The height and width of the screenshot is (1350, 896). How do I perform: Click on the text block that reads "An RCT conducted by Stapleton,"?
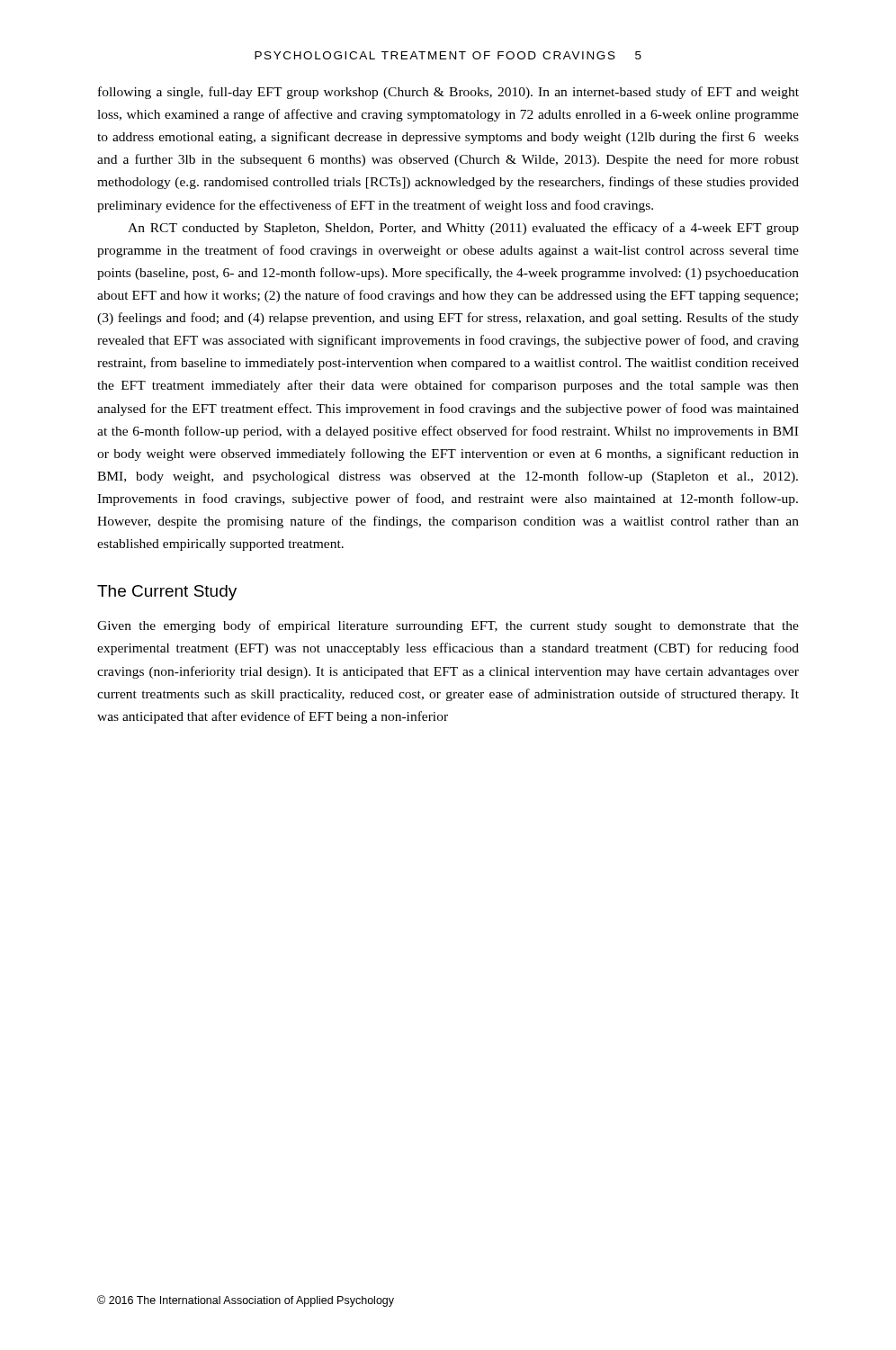pos(448,385)
